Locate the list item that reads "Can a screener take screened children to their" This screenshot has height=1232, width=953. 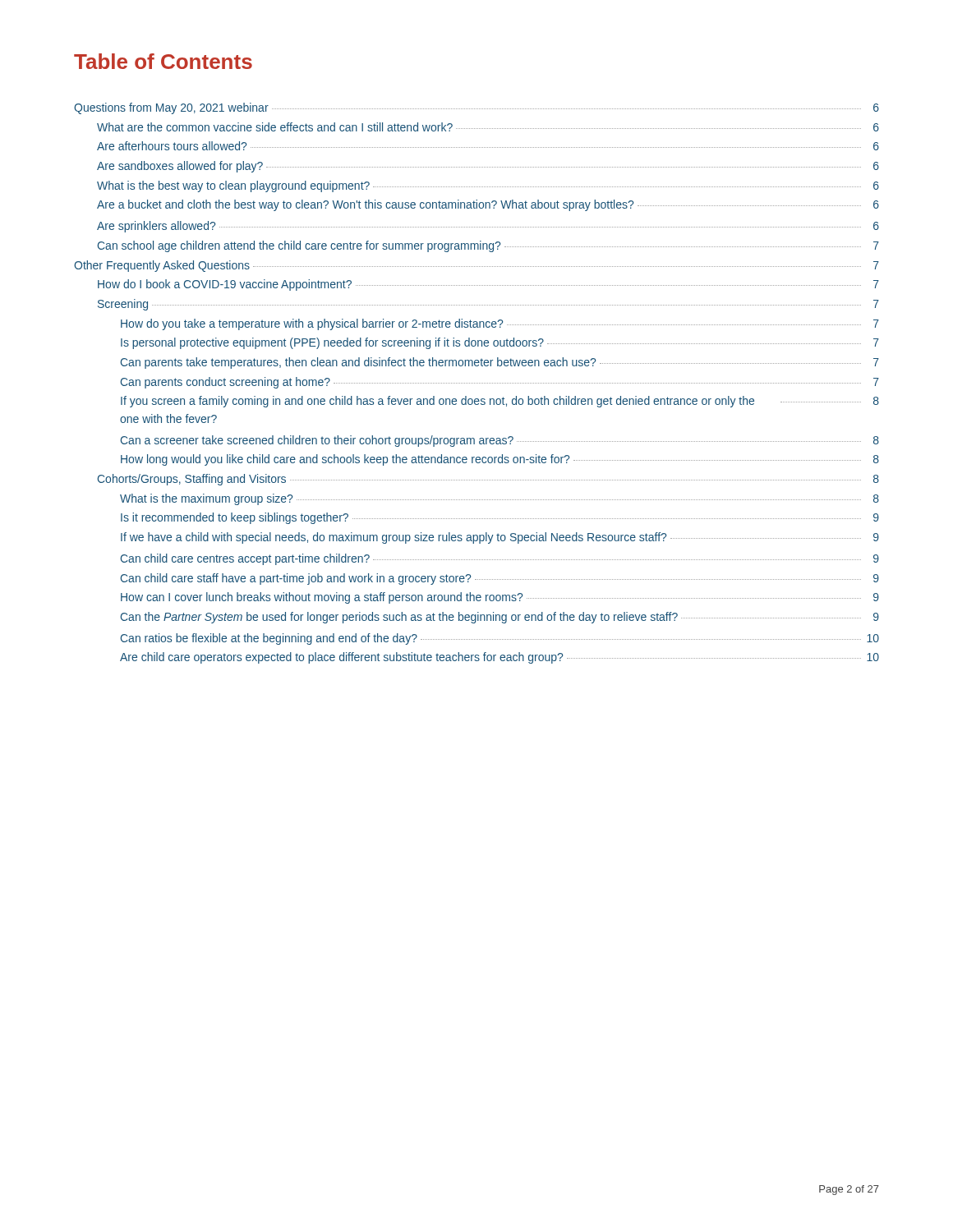tap(500, 441)
